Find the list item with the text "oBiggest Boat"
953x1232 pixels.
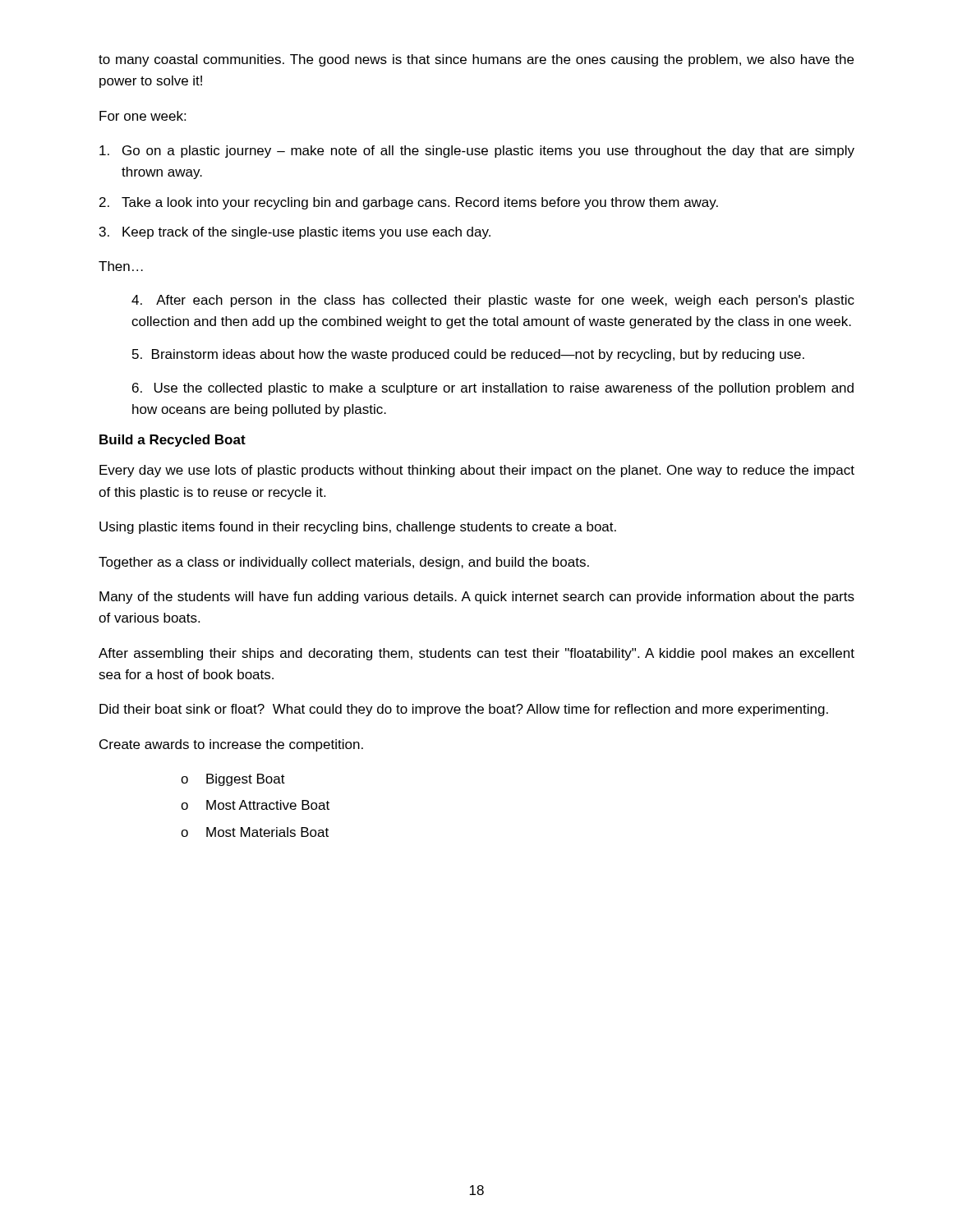233,779
